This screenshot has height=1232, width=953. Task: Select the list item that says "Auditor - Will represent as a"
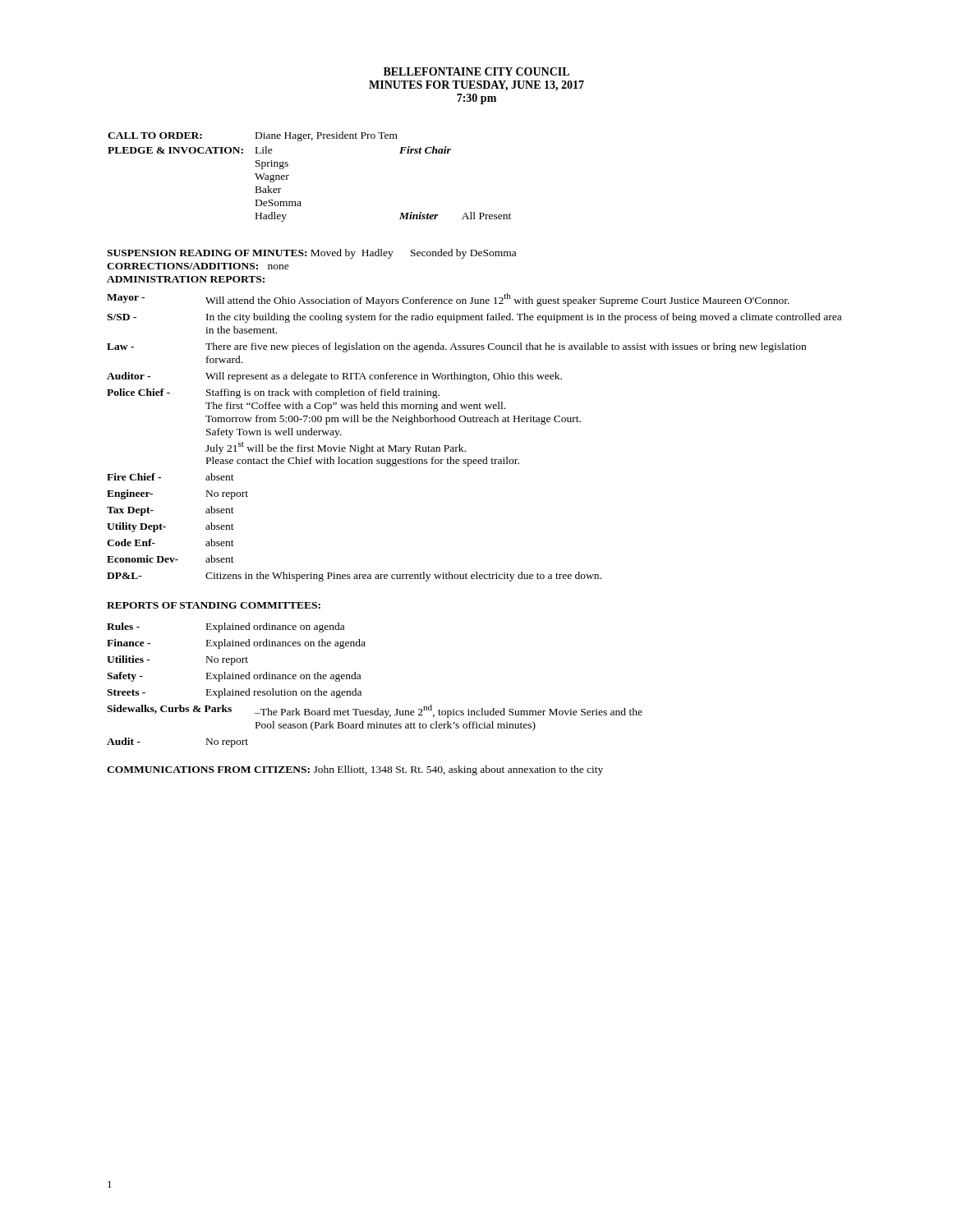[x=476, y=376]
